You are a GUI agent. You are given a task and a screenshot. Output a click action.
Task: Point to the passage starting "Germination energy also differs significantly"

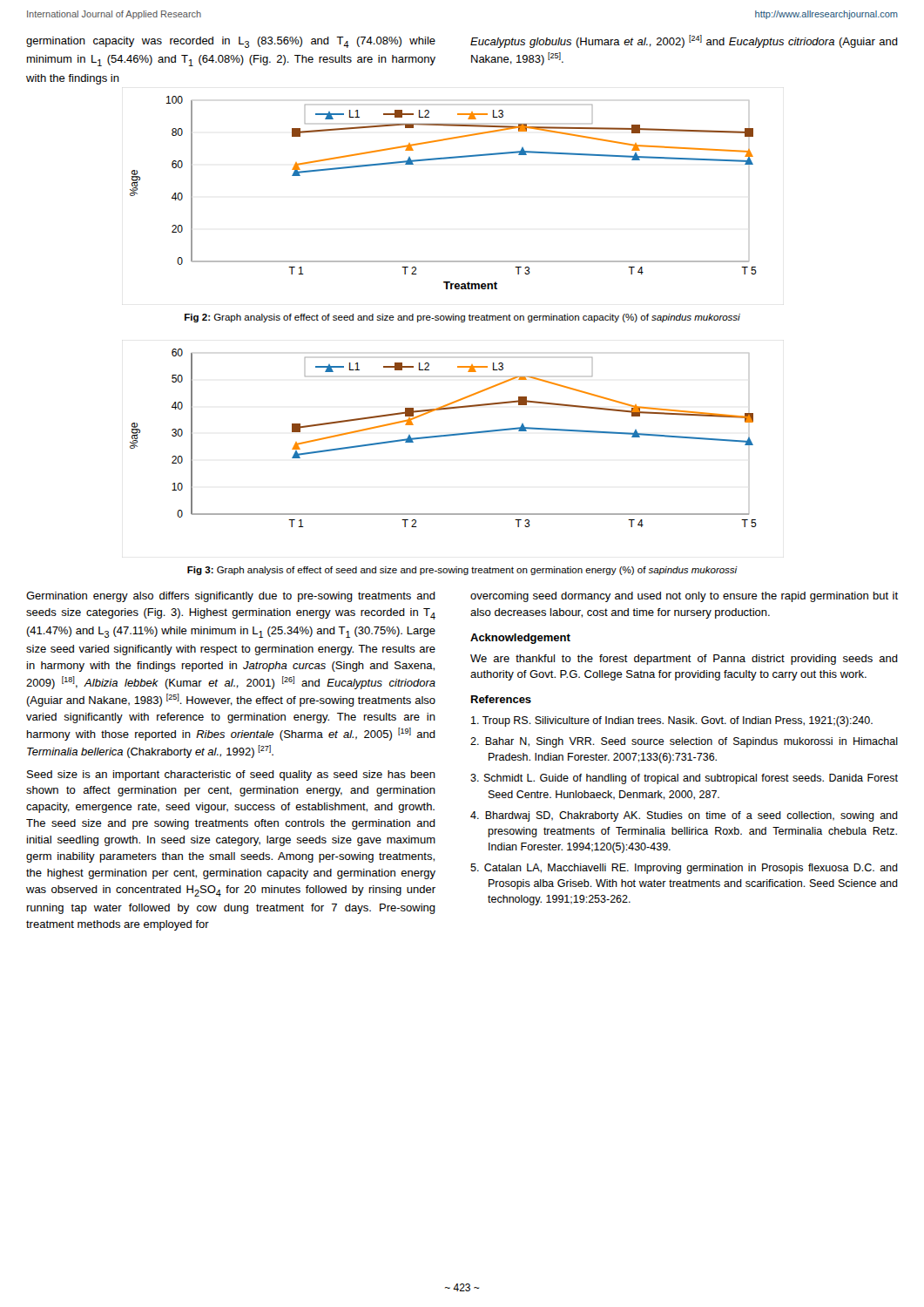(x=231, y=760)
